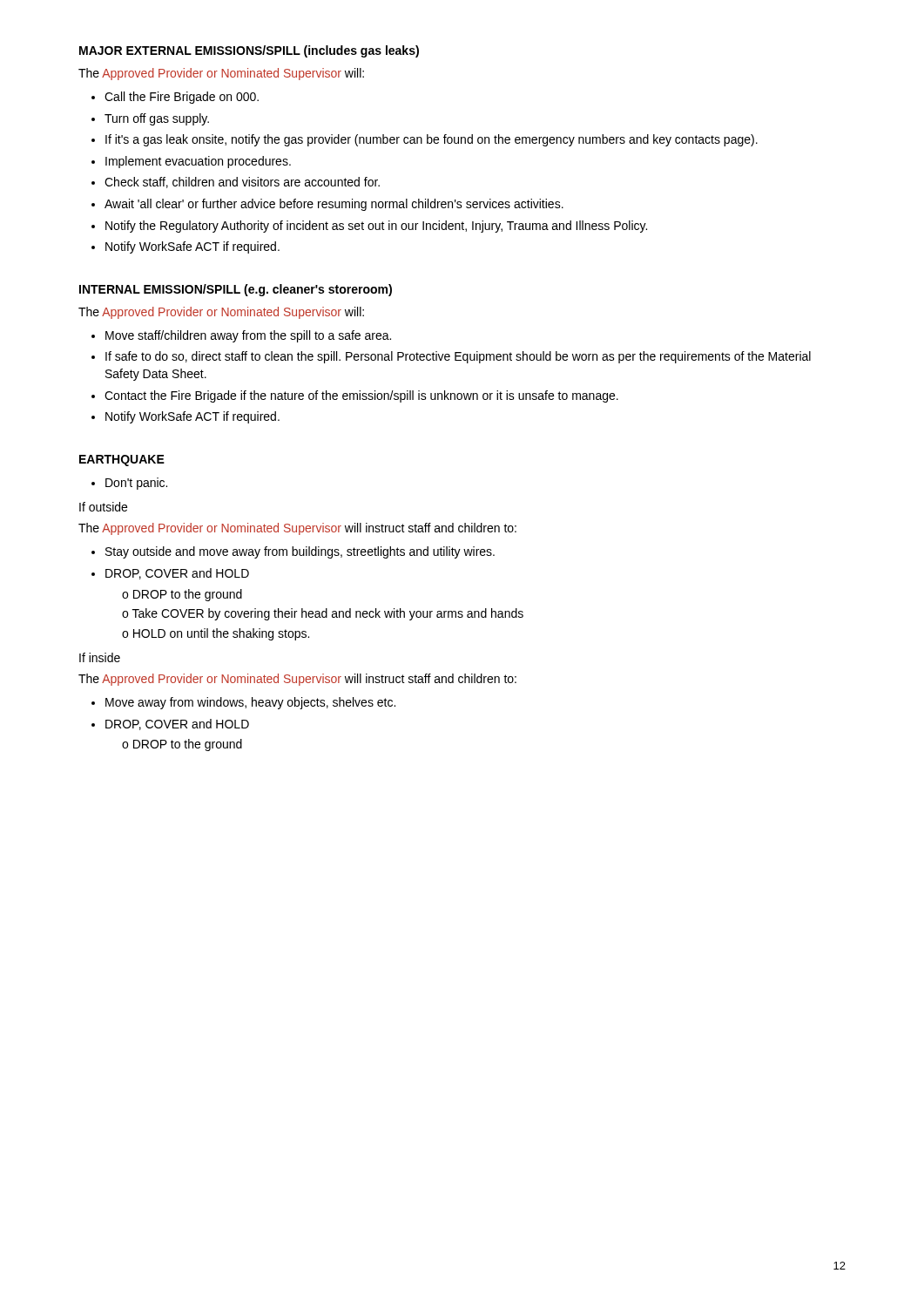The image size is (924, 1307).
Task: Click on the list item with the text "Move away from windows, heavy objects, shelves etc."
Action: [x=251, y=703]
